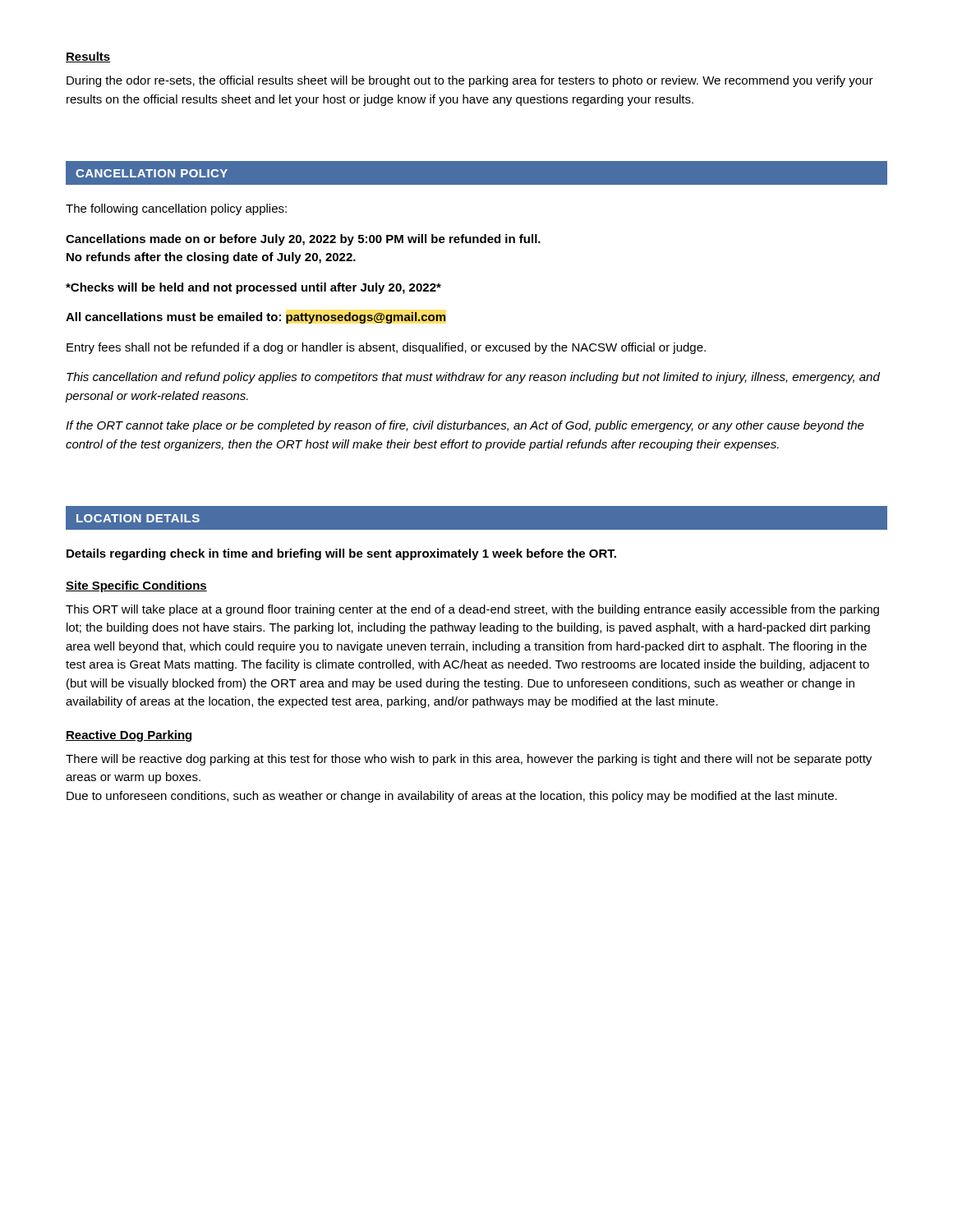Screen dimensions: 1232x953
Task: Click the passage that begins "During the odor re-sets, the official"
Action: (x=476, y=90)
